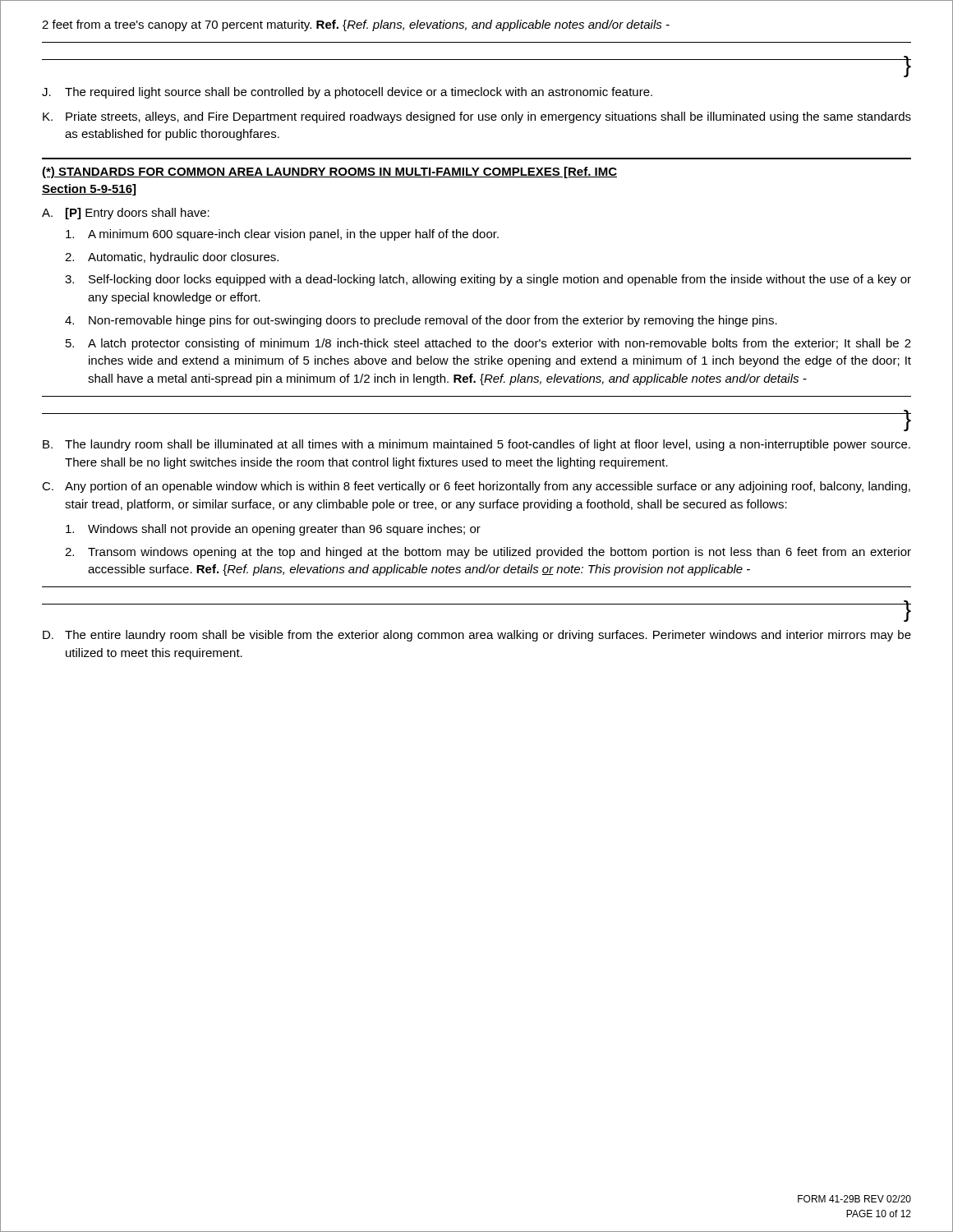Select the region starting "4. Non-removable hinge pins for out-swinging doors"
The image size is (953, 1232).
tap(488, 320)
